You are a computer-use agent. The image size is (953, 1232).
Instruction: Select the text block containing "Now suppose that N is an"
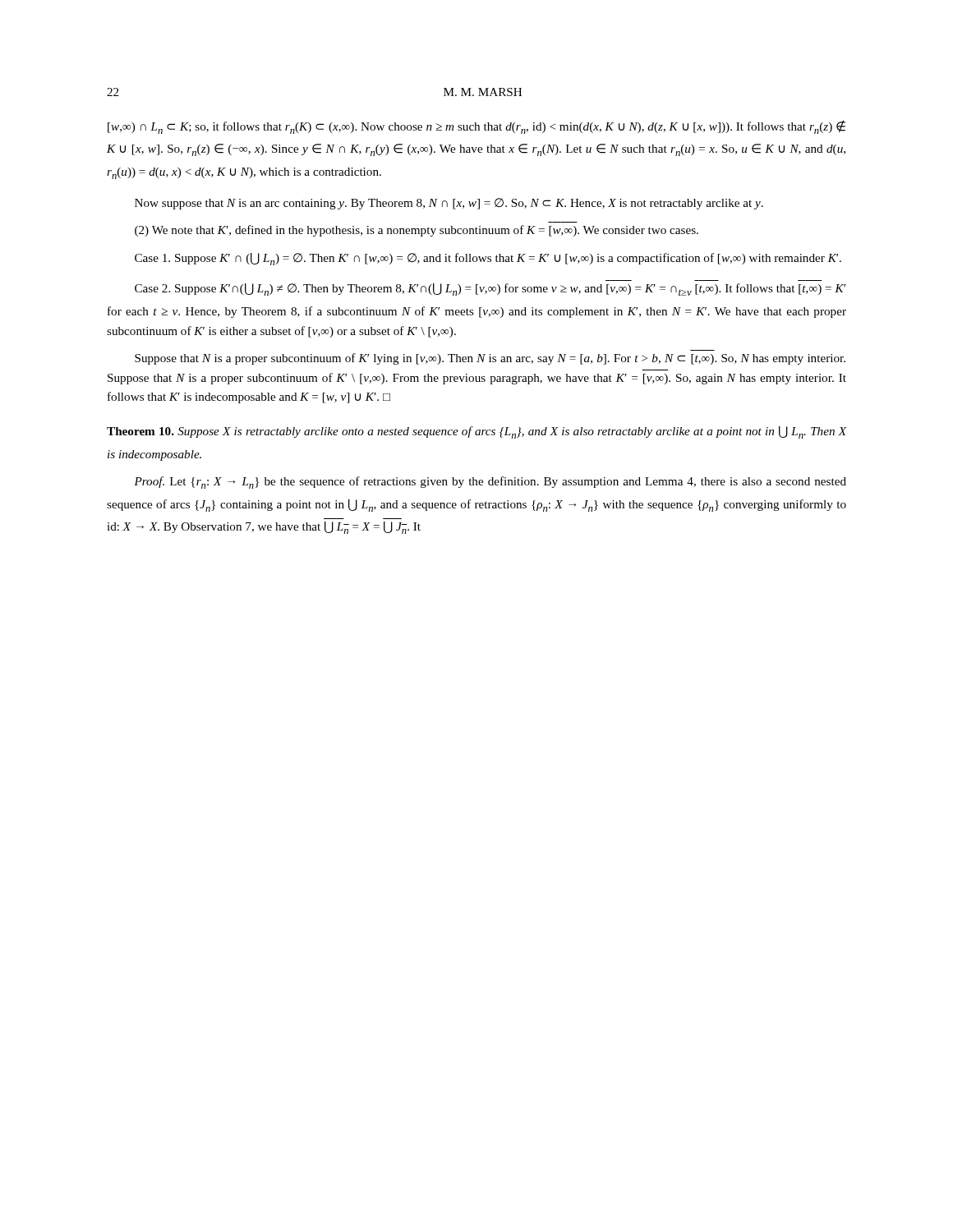(476, 202)
